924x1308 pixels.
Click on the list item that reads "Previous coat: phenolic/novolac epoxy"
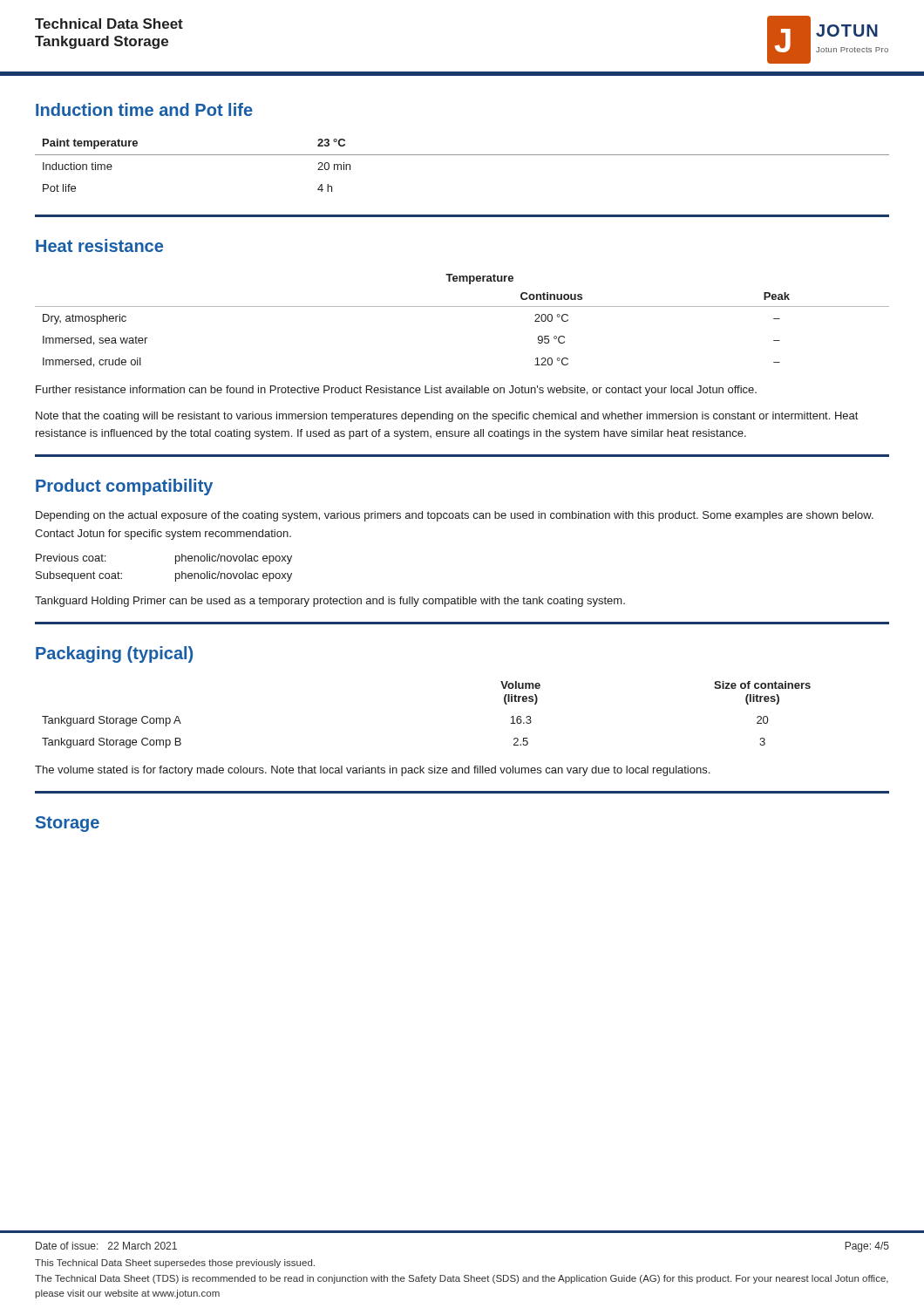(x=164, y=557)
